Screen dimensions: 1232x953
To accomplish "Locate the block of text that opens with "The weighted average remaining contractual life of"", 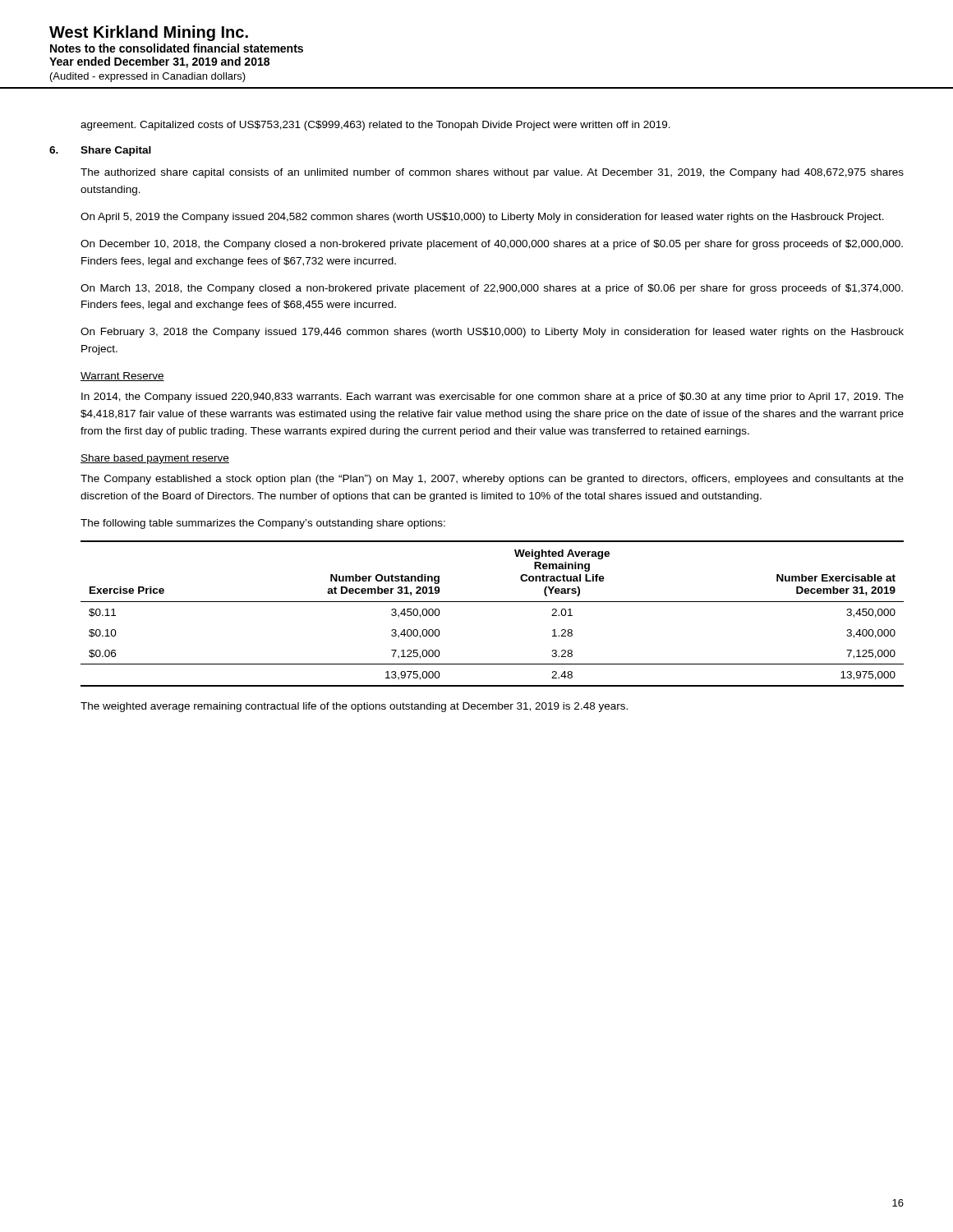I will point(355,706).
